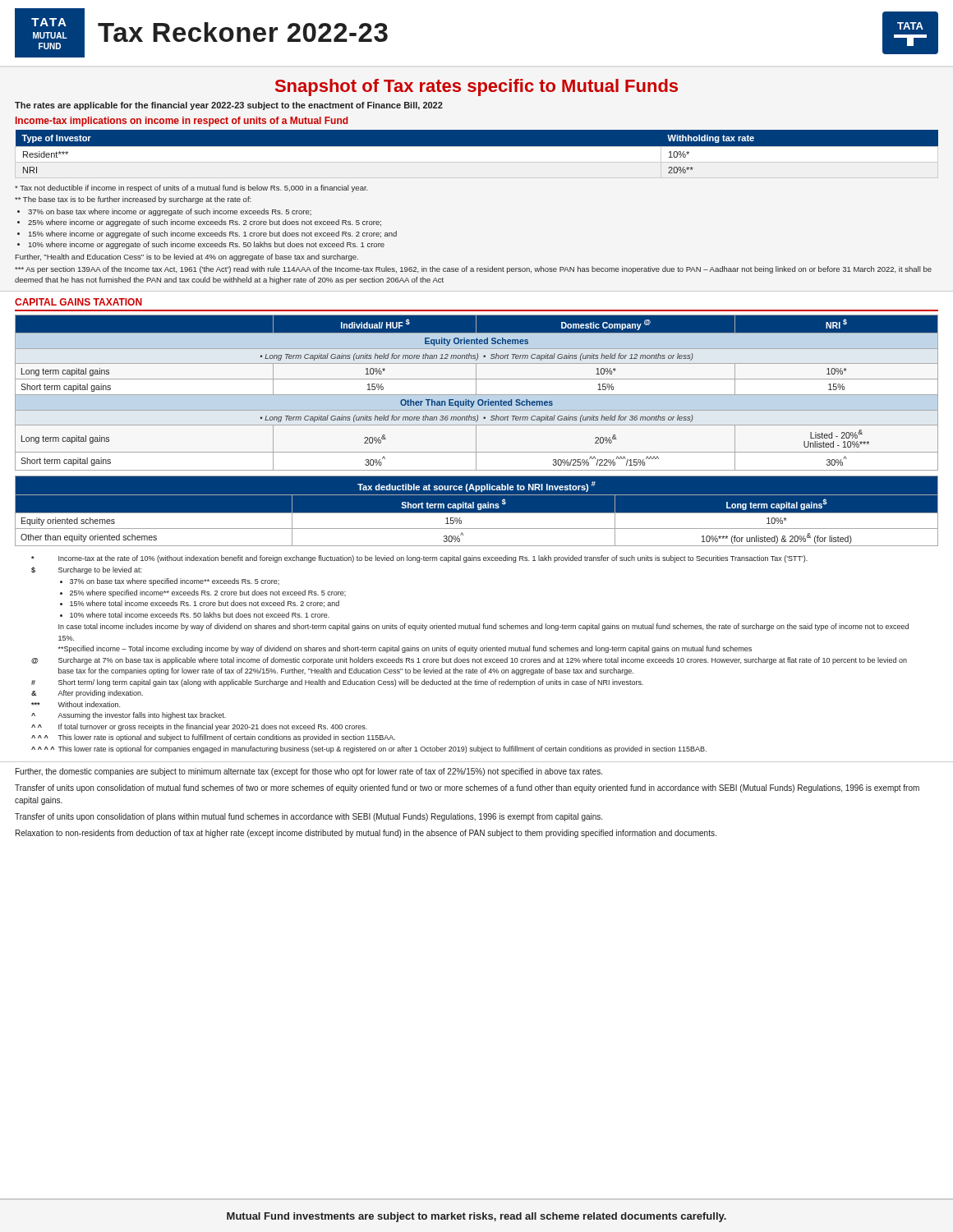Click on the text block with the text "The rates are applicable for"

(229, 105)
